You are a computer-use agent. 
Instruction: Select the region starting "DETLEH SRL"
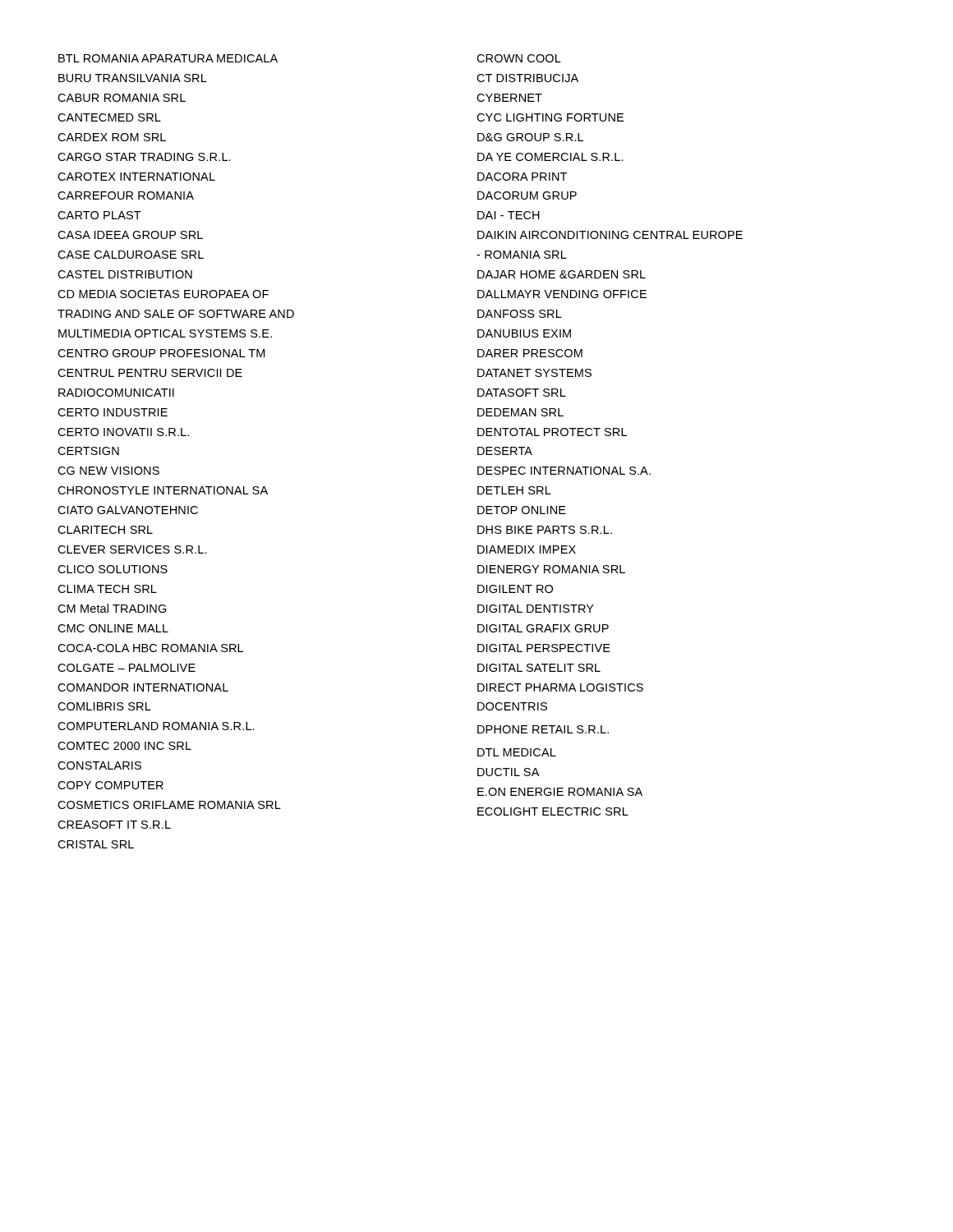point(514,491)
